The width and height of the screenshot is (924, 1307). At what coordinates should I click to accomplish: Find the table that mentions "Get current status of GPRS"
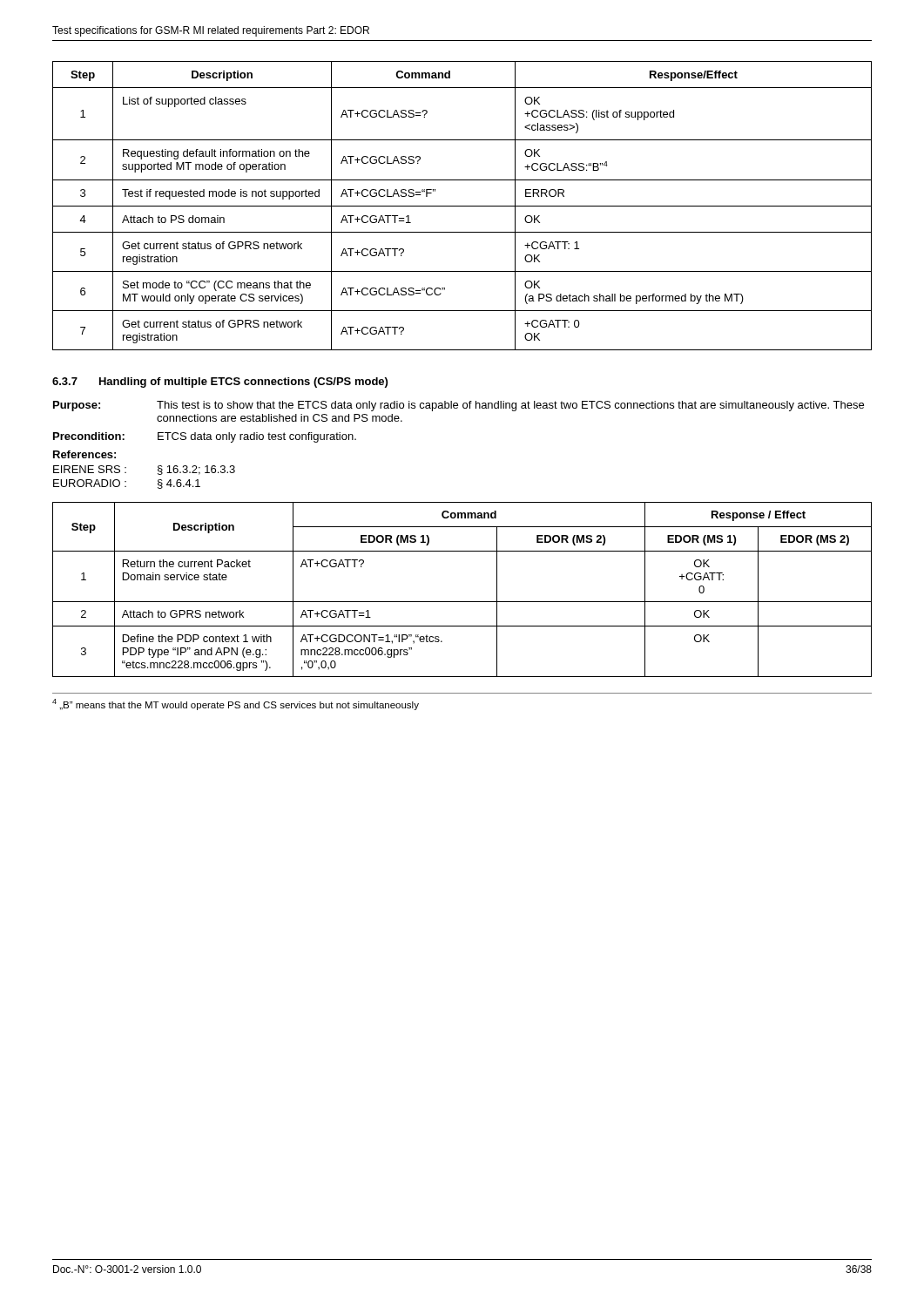[x=462, y=206]
